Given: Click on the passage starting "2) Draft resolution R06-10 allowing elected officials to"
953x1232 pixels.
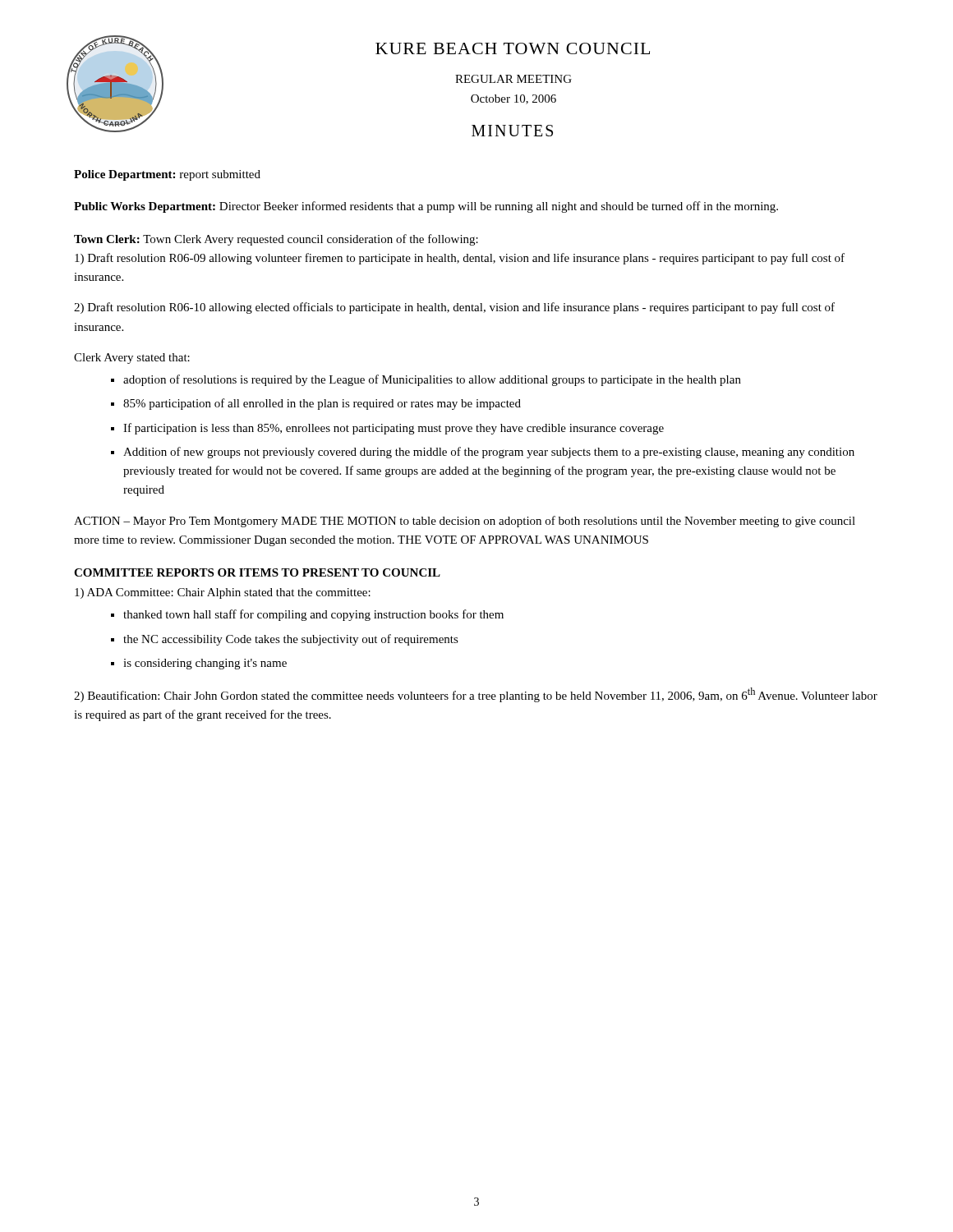Looking at the screenshot, I should [454, 317].
